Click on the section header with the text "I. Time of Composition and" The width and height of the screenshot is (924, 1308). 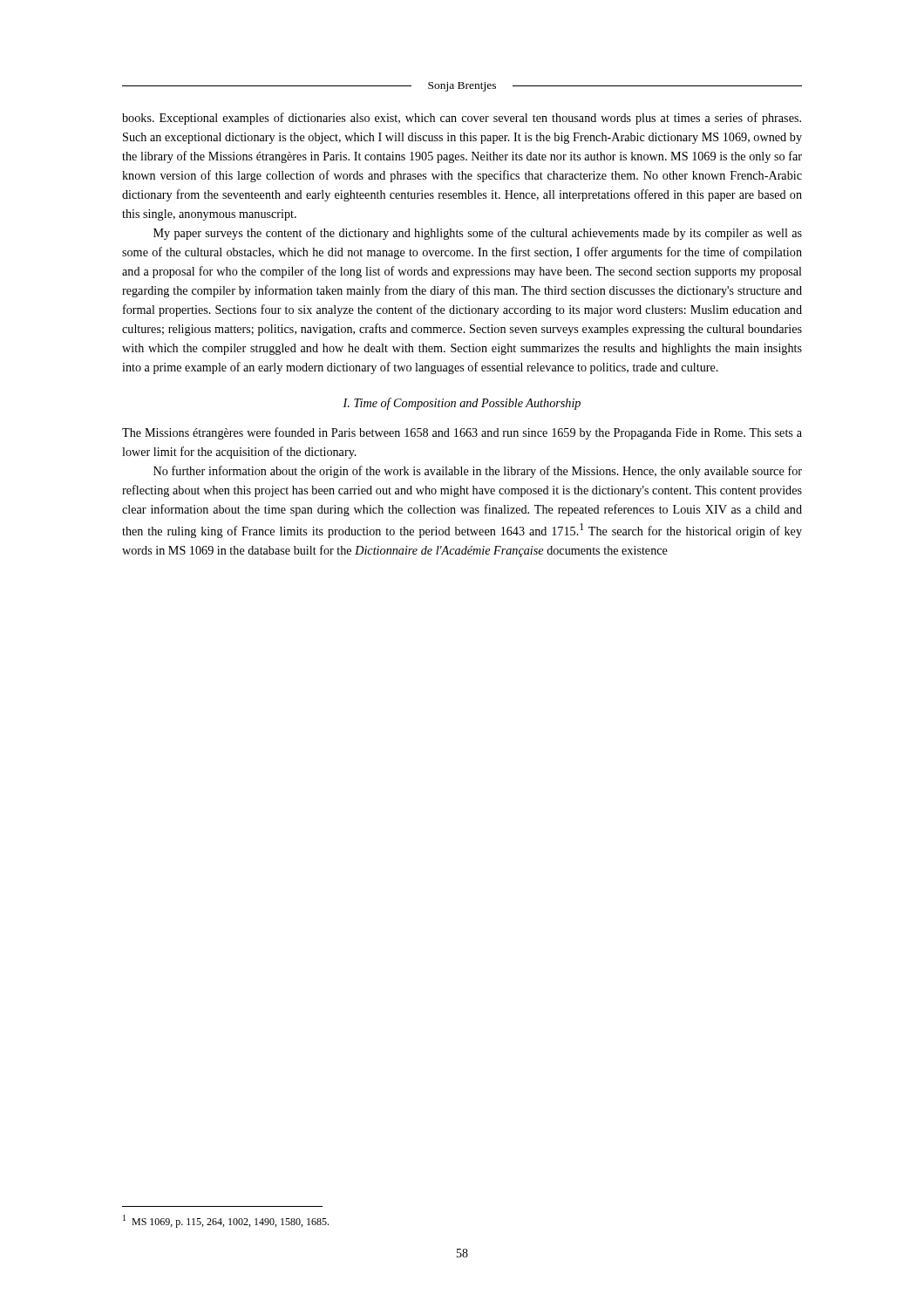coord(462,403)
